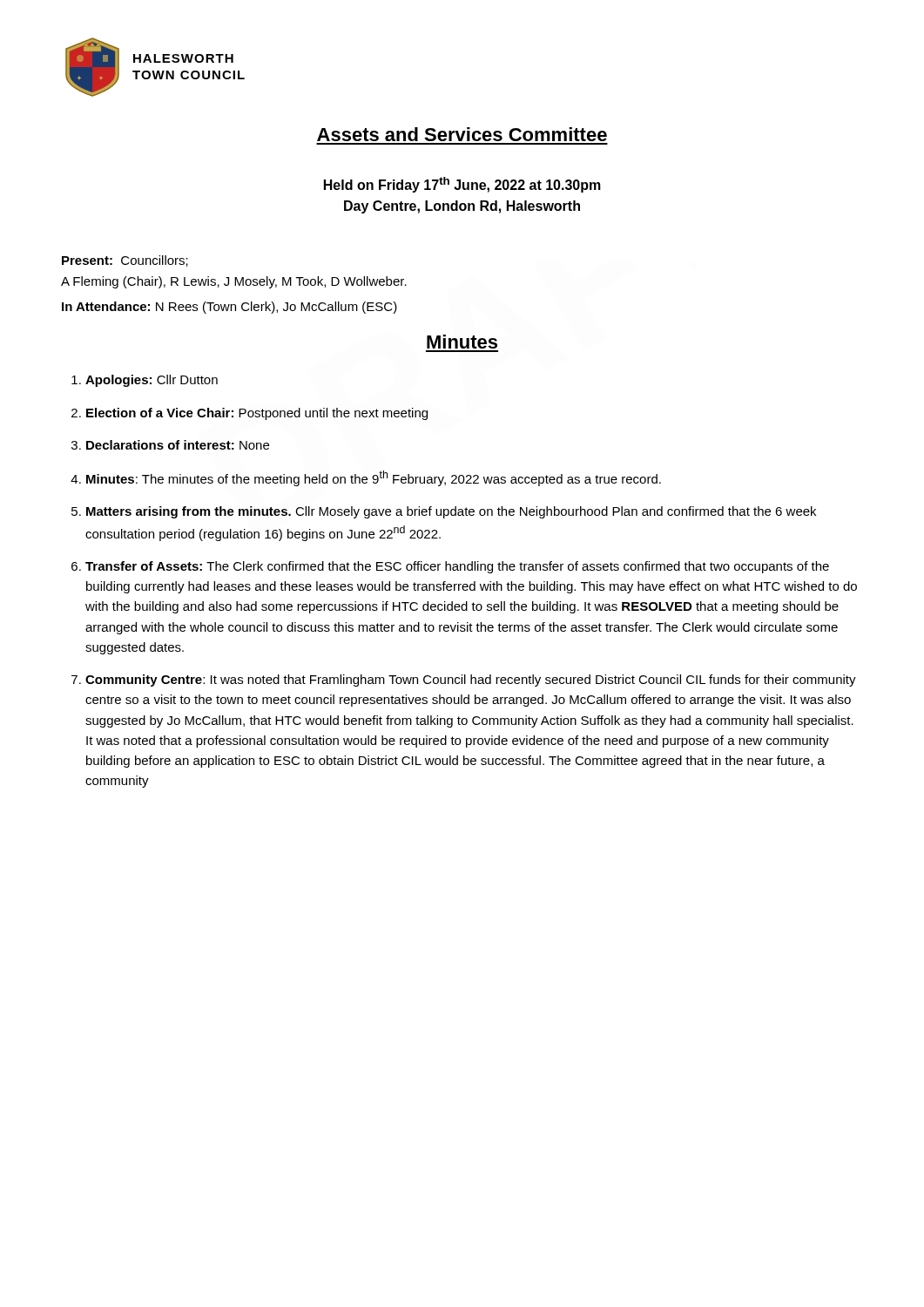The width and height of the screenshot is (924, 1307).
Task: Click on the list item that reads "Transfer of Assets: The Clerk confirmed that the"
Action: coord(471,606)
